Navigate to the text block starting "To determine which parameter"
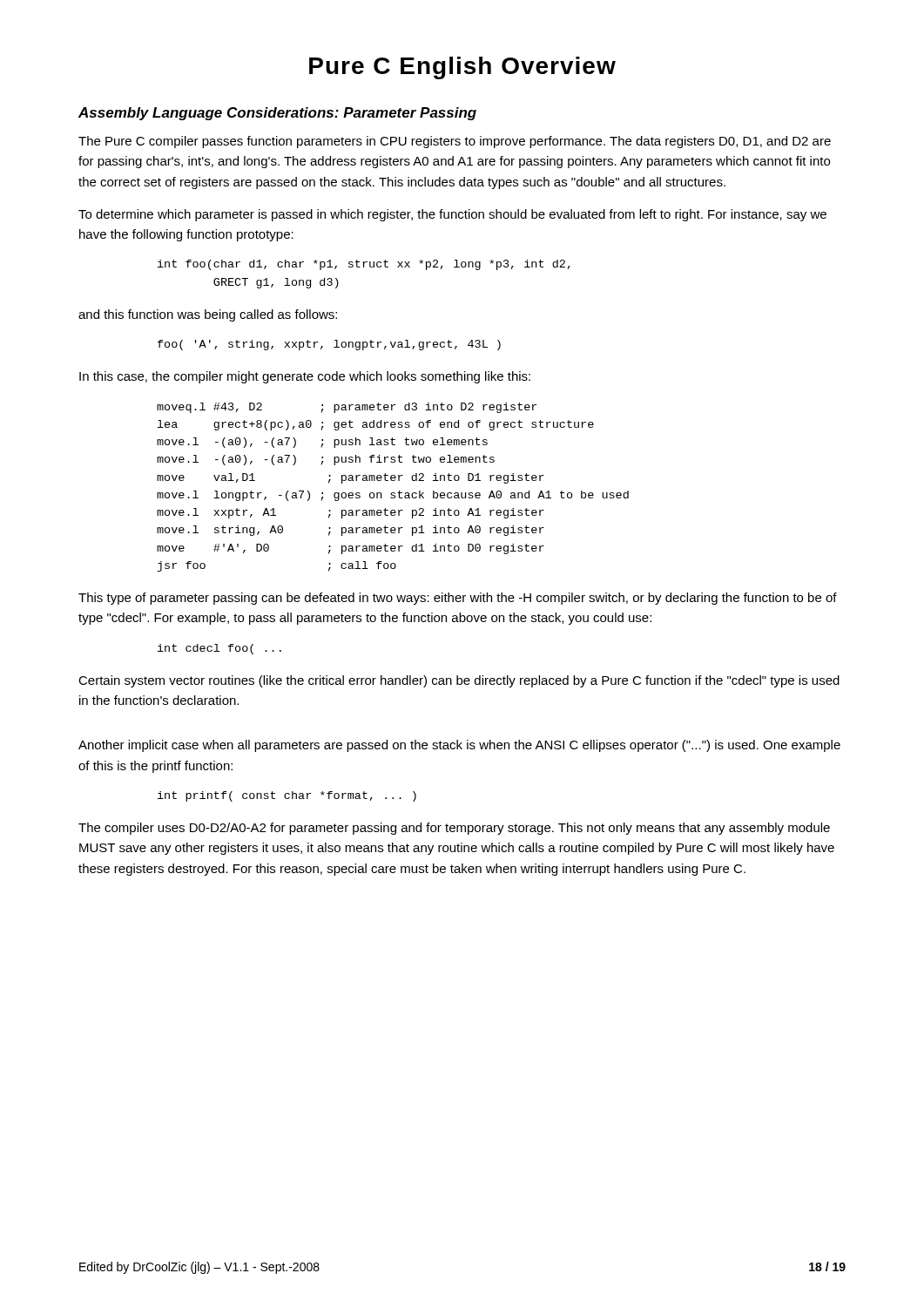924x1307 pixels. point(453,224)
